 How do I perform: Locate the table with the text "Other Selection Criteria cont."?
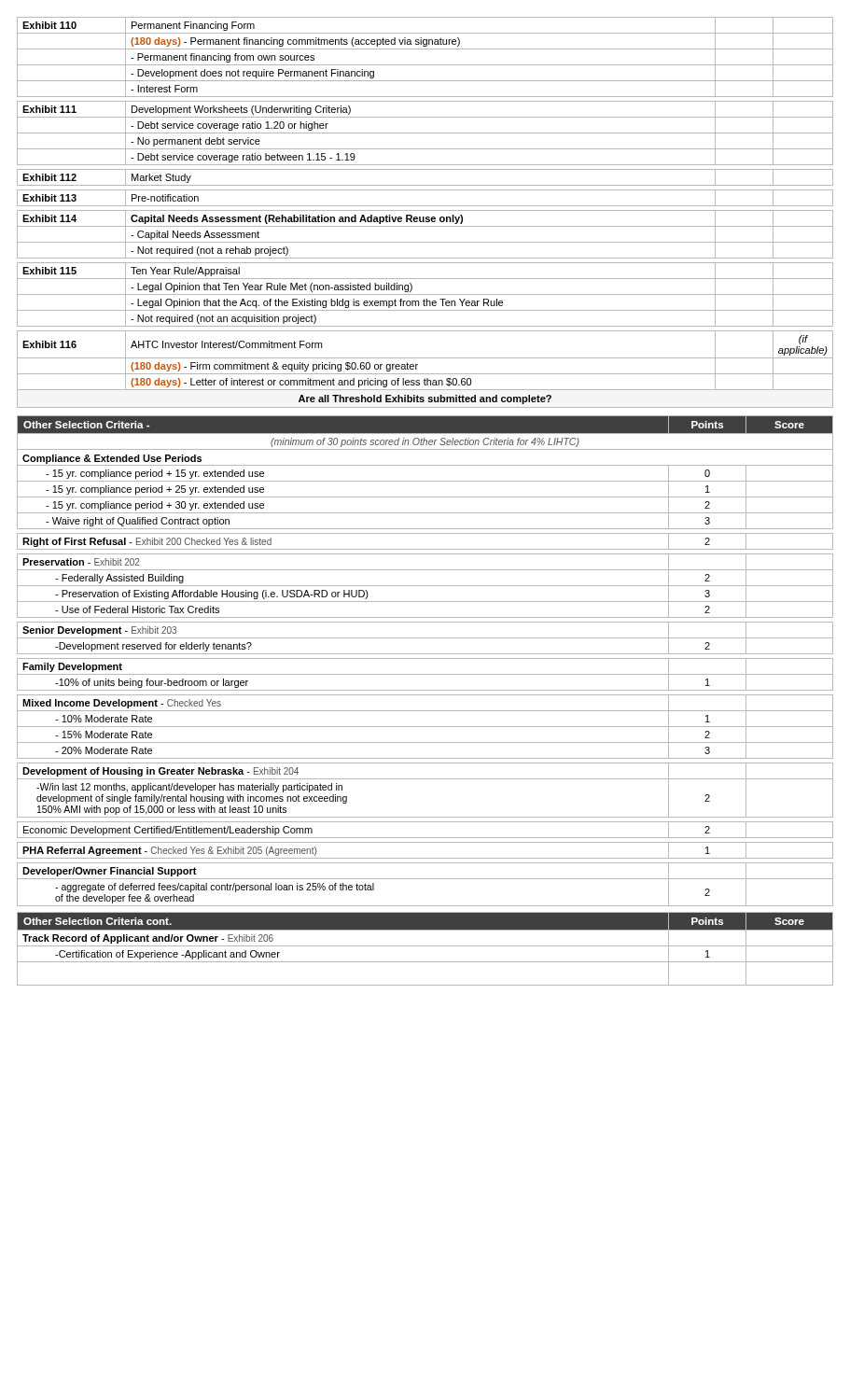(425, 949)
